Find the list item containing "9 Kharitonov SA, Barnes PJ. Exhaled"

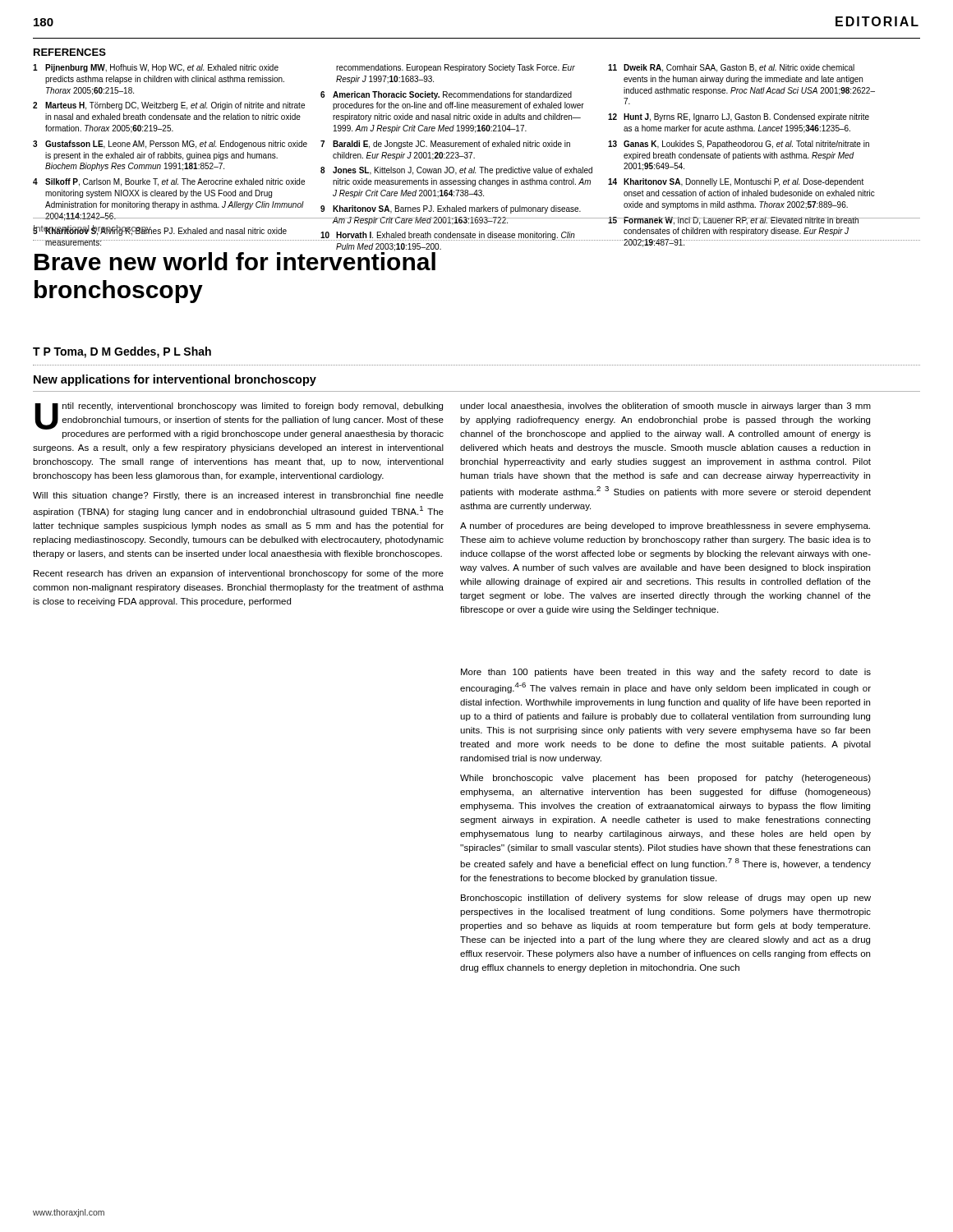tap(458, 215)
